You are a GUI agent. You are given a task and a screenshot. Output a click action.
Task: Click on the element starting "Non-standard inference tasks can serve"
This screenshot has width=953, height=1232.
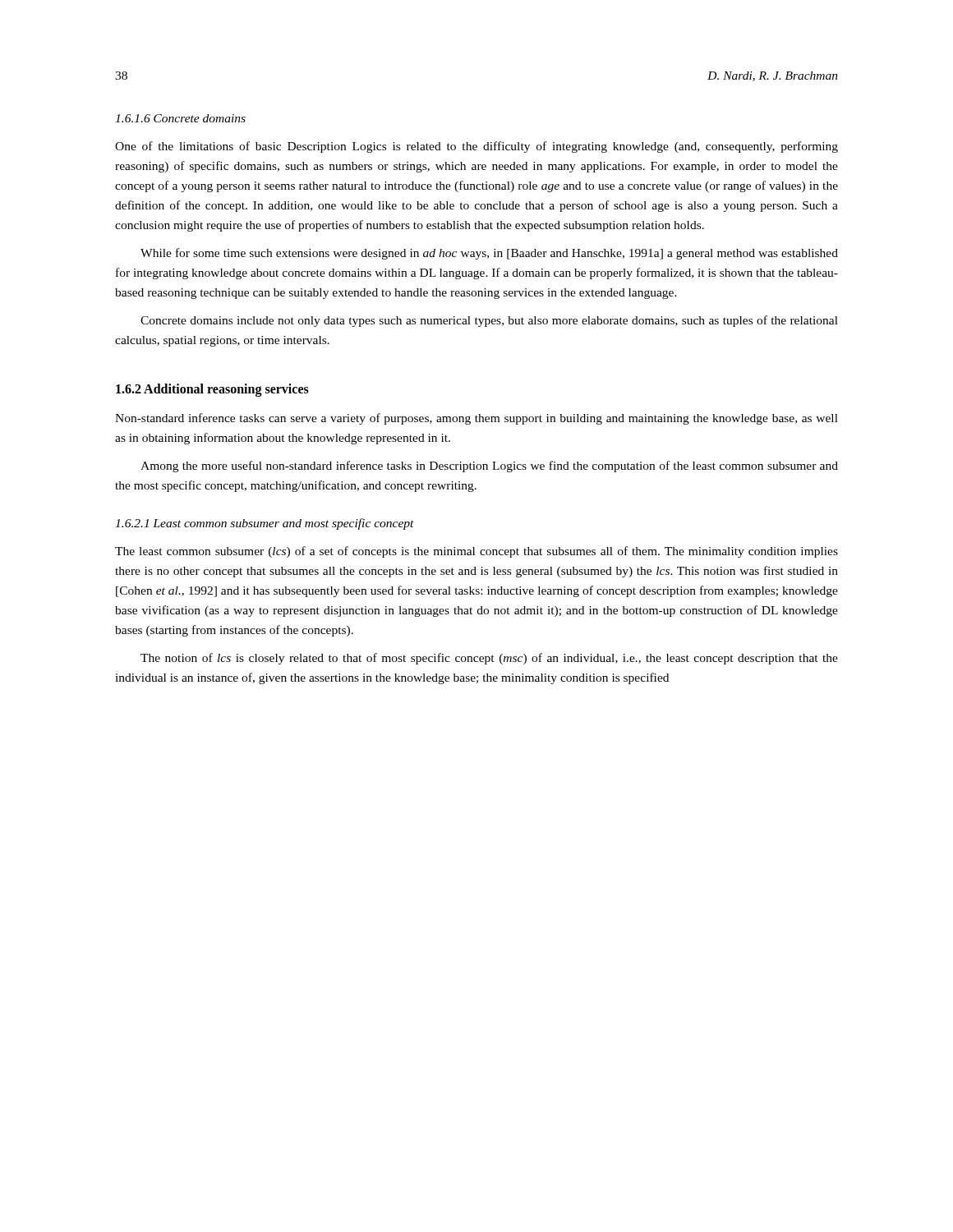tap(476, 428)
